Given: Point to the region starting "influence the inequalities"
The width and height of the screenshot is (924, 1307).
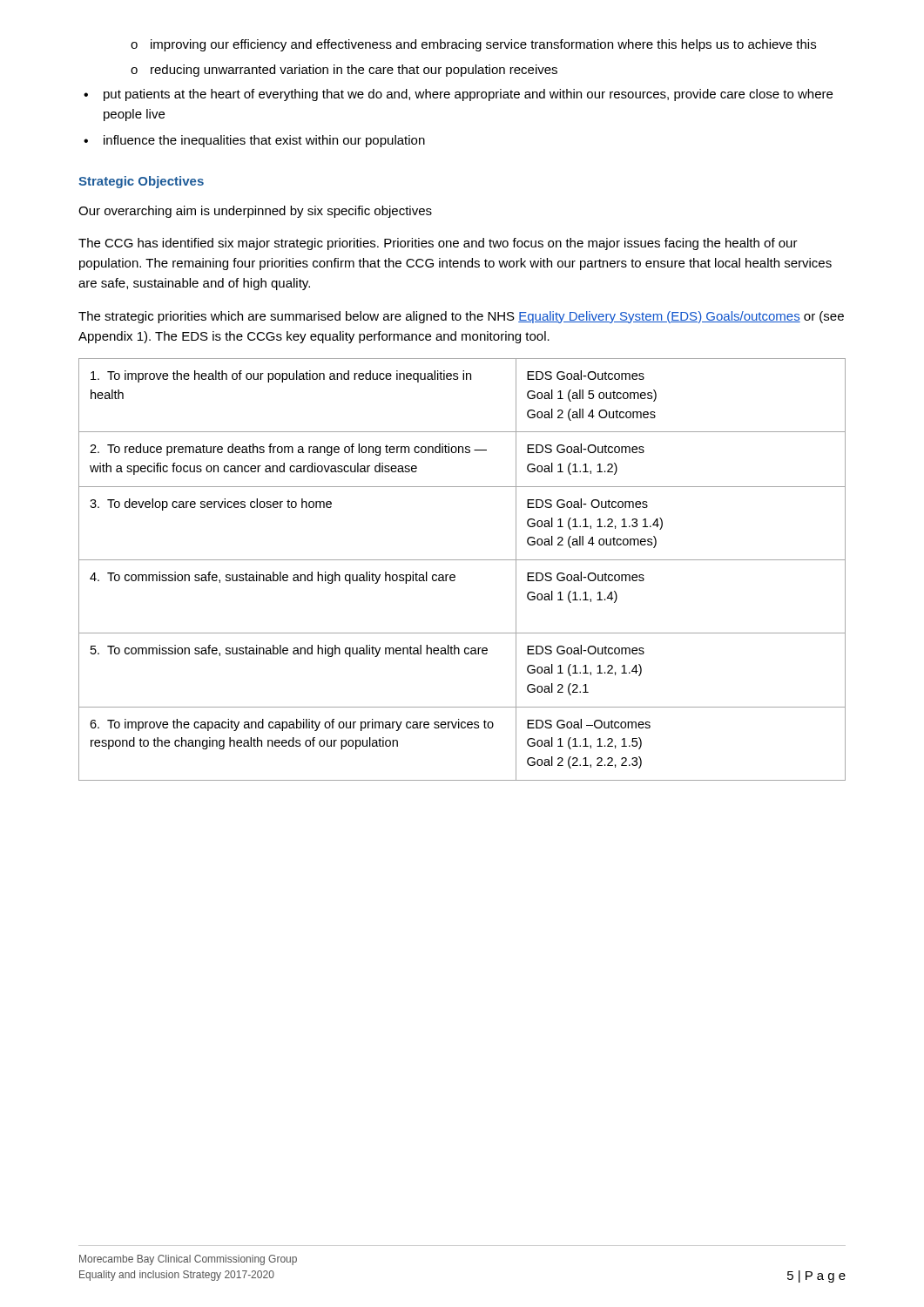Looking at the screenshot, I should click(254, 141).
